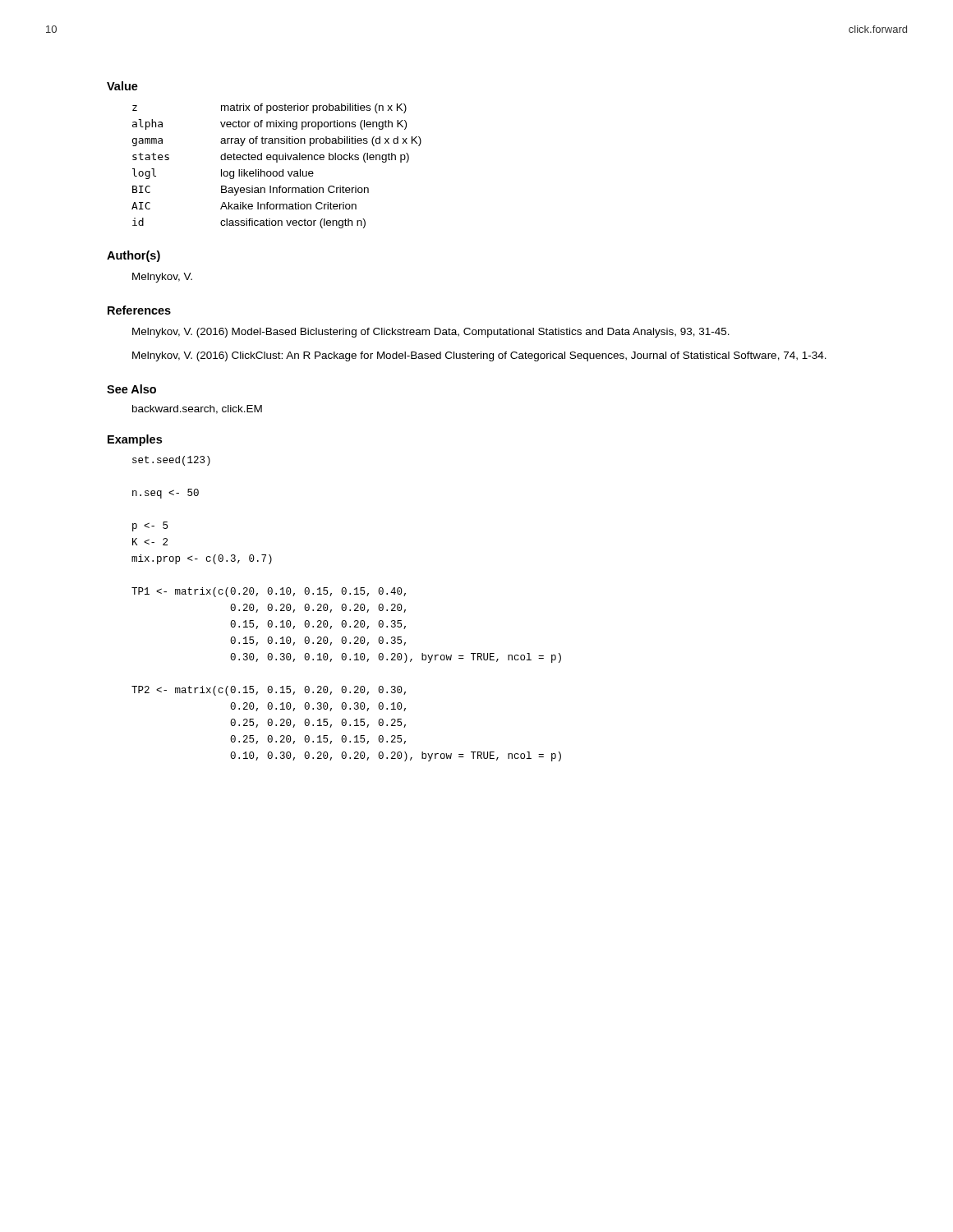The height and width of the screenshot is (1232, 953).
Task: Click on the passage starting "set.seed(123) n.seq <- 50 p <- 5 K"
Action: click(x=171, y=461)
